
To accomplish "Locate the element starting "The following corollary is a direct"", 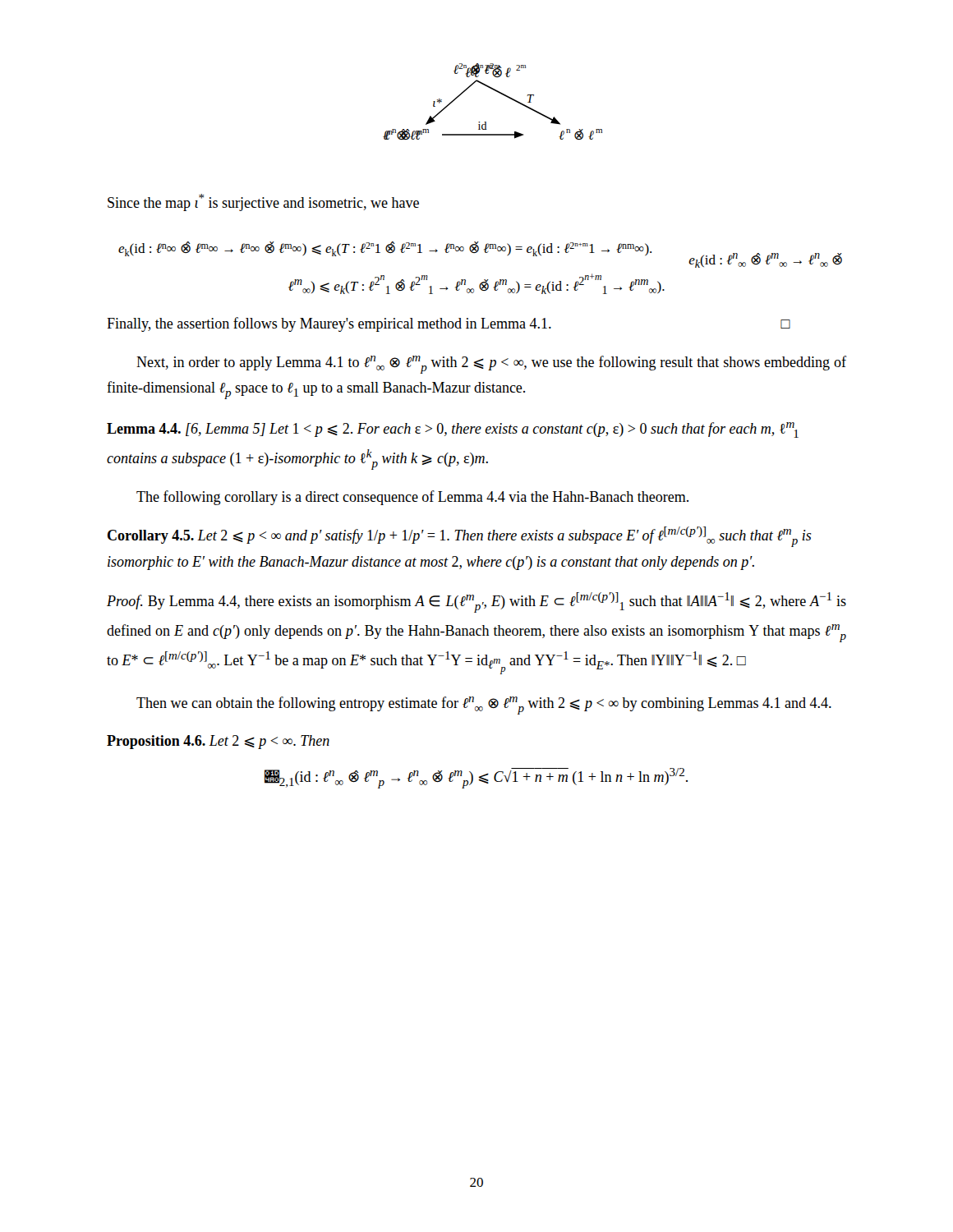I will (413, 497).
